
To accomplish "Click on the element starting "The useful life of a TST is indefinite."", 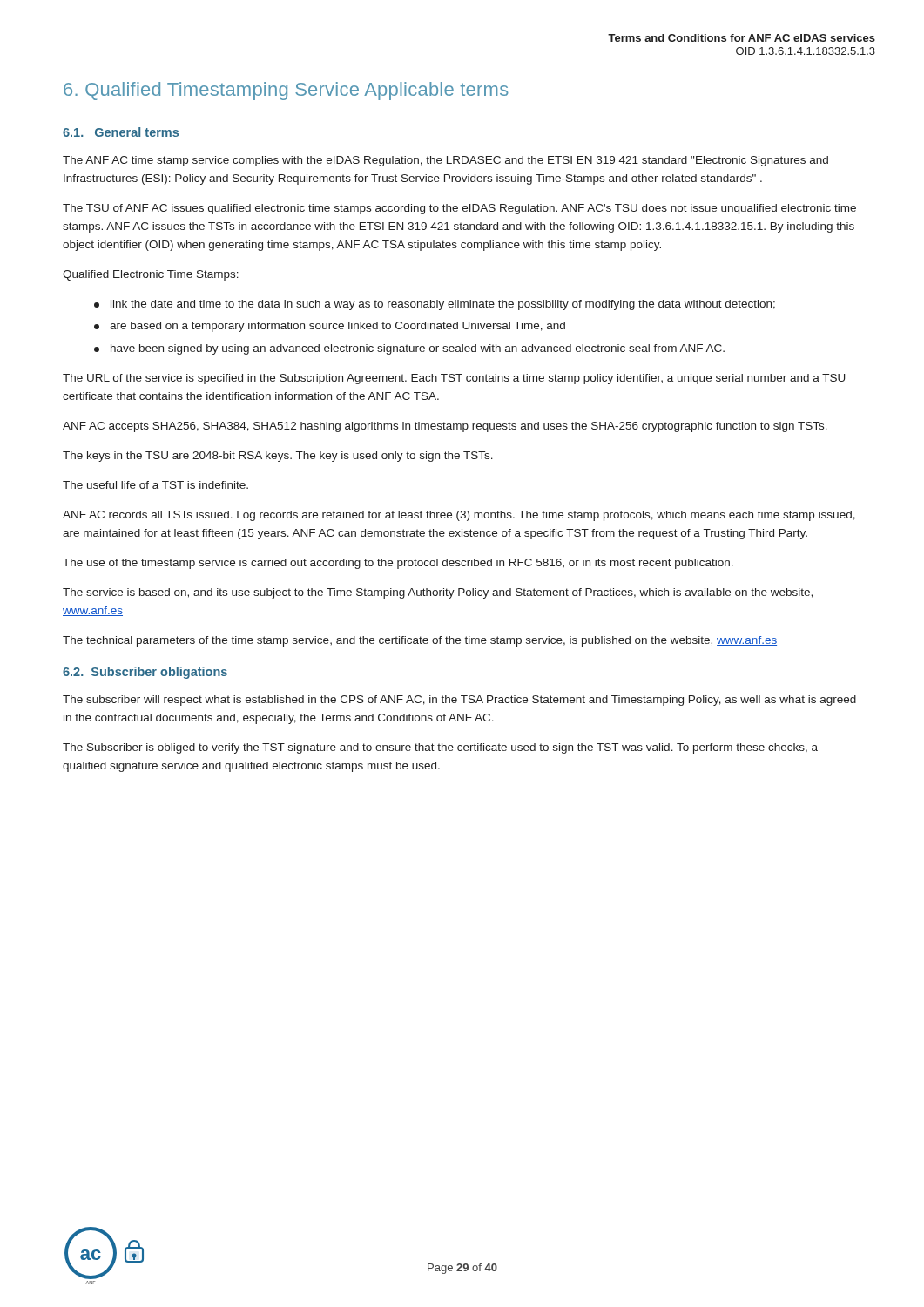I will point(156,485).
